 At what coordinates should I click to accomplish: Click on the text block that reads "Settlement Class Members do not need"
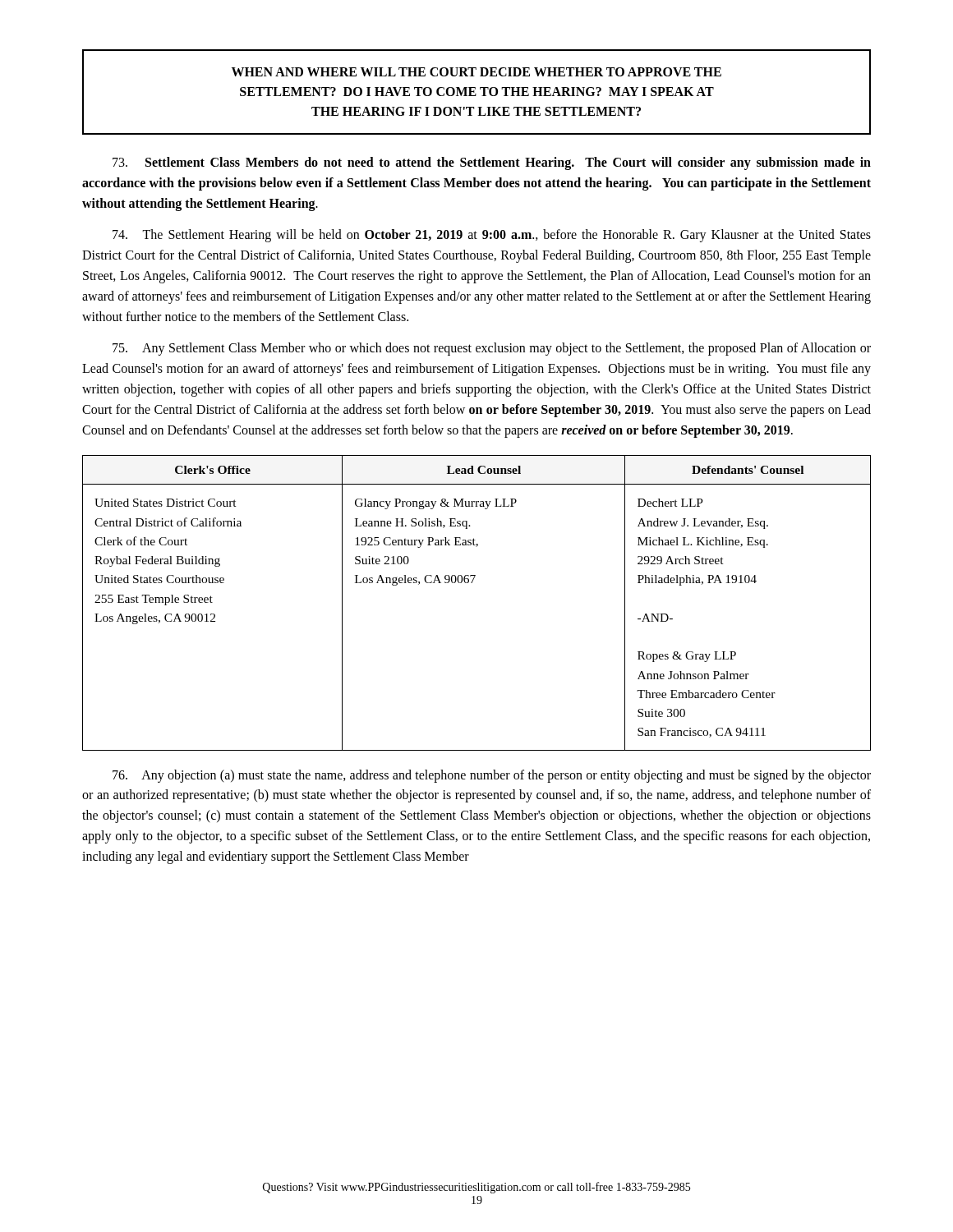click(x=476, y=183)
